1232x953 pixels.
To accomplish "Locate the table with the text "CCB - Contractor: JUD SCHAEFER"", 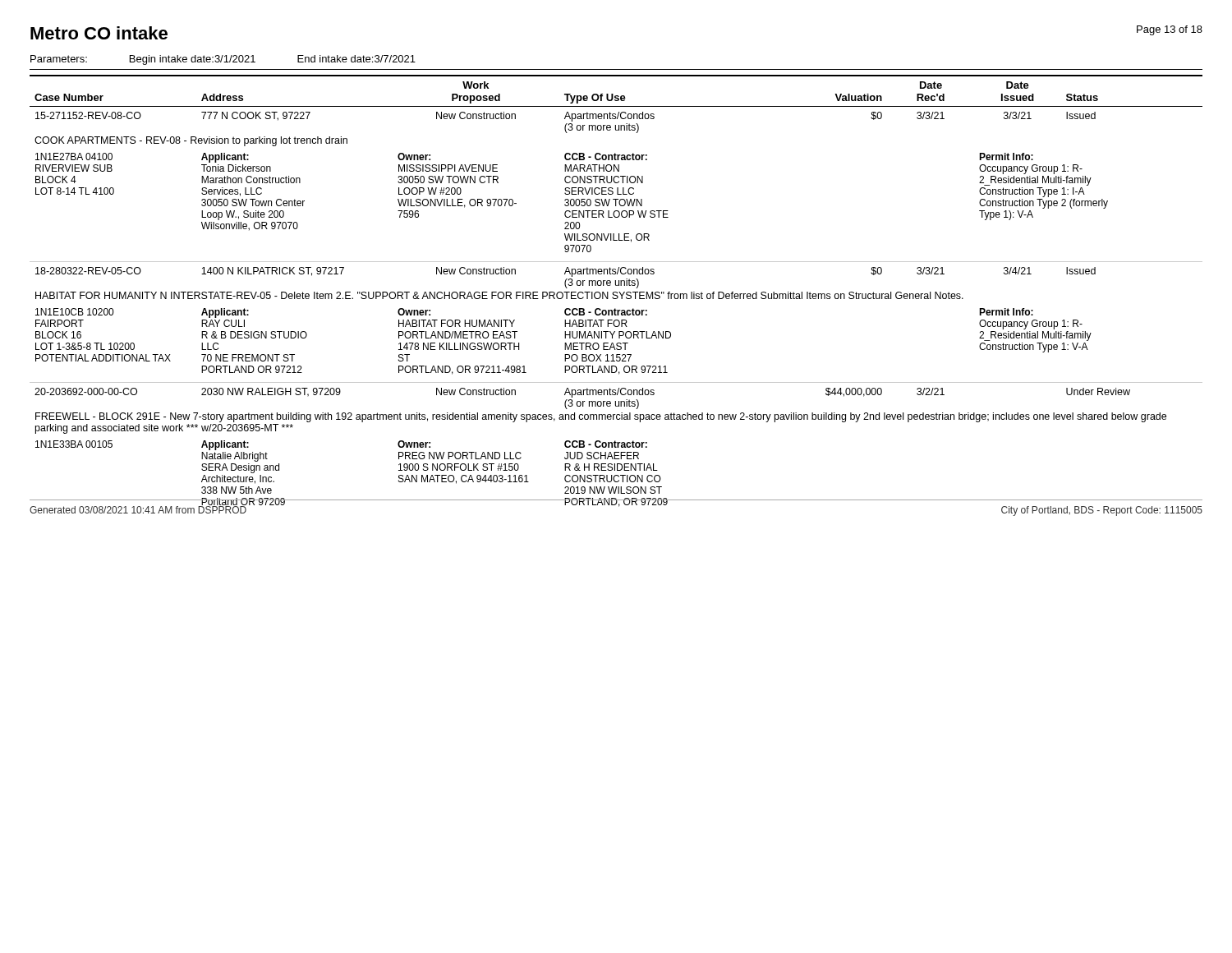I will tap(616, 295).
